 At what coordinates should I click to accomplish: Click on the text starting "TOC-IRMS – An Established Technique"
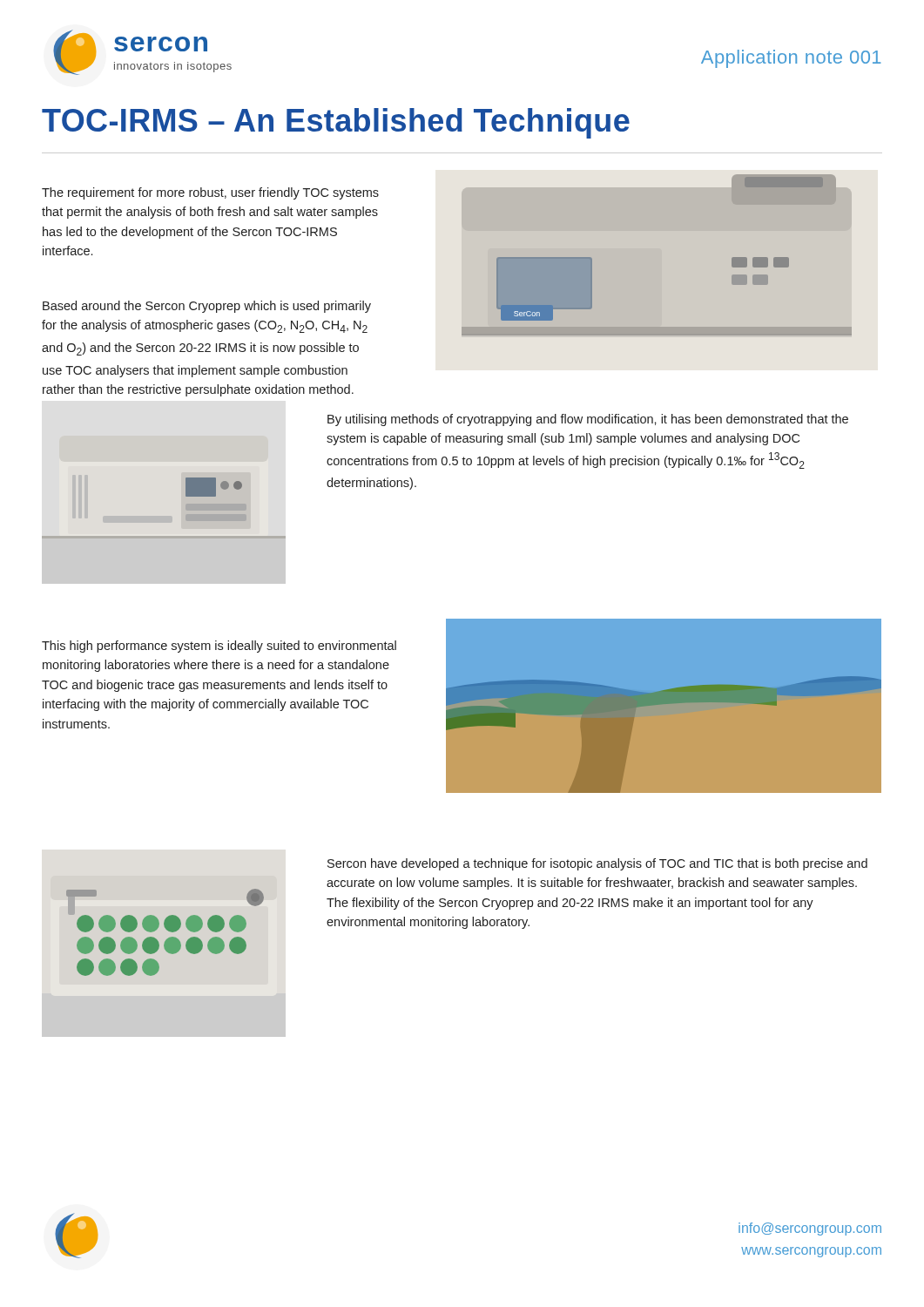pos(336,121)
